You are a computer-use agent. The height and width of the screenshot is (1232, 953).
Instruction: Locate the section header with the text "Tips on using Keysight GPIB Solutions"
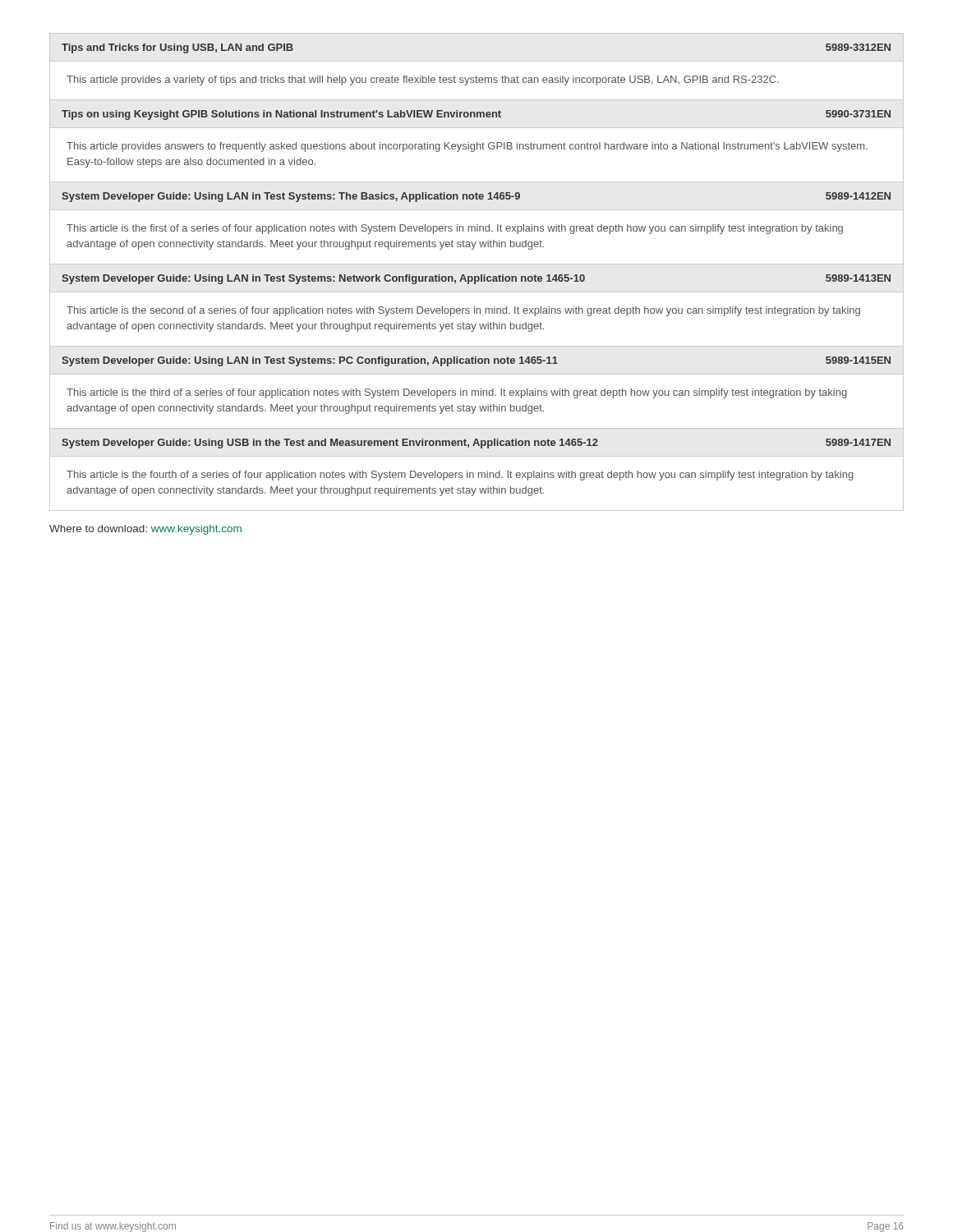click(x=476, y=140)
